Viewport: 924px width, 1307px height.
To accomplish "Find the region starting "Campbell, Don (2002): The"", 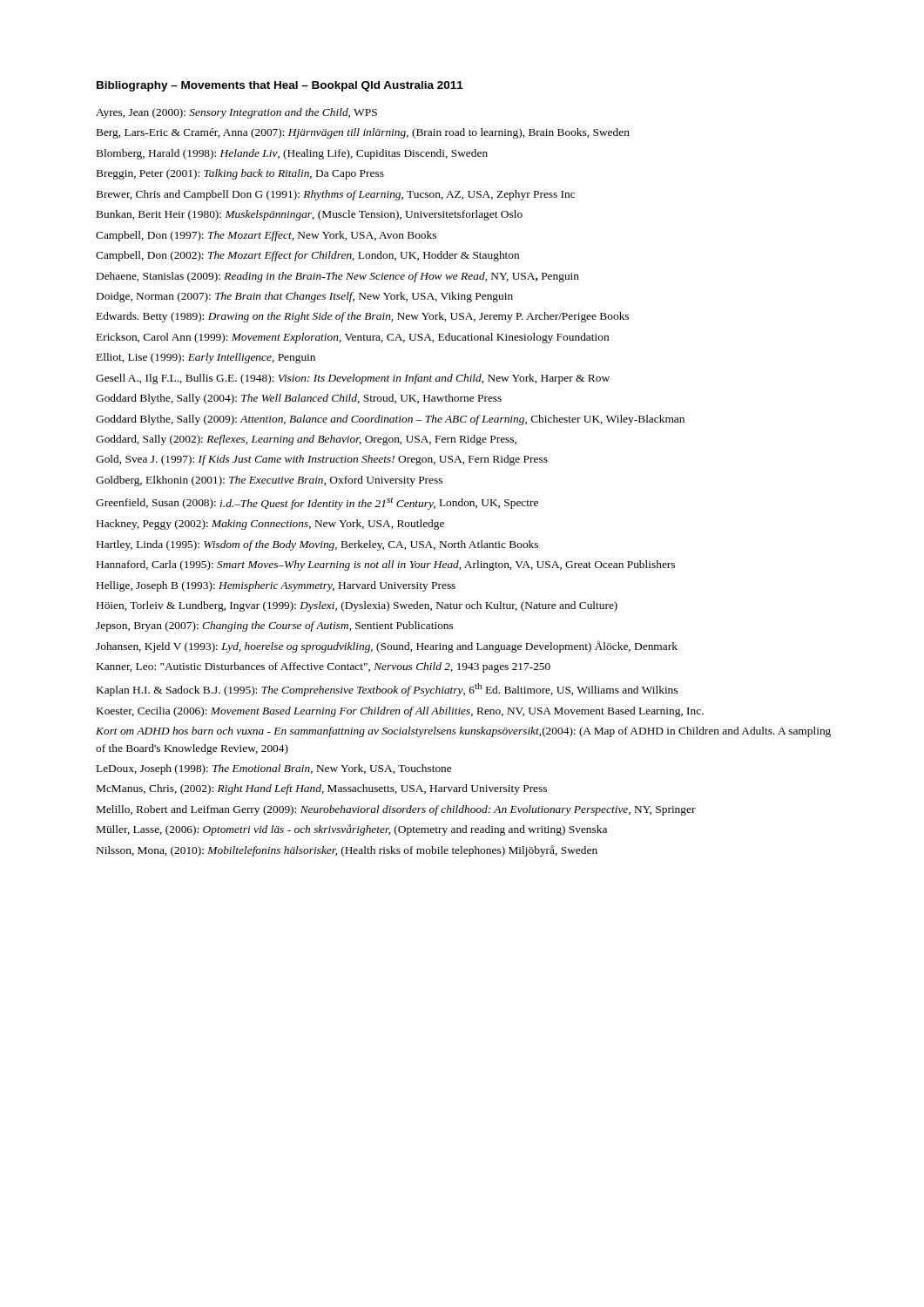I will (308, 255).
